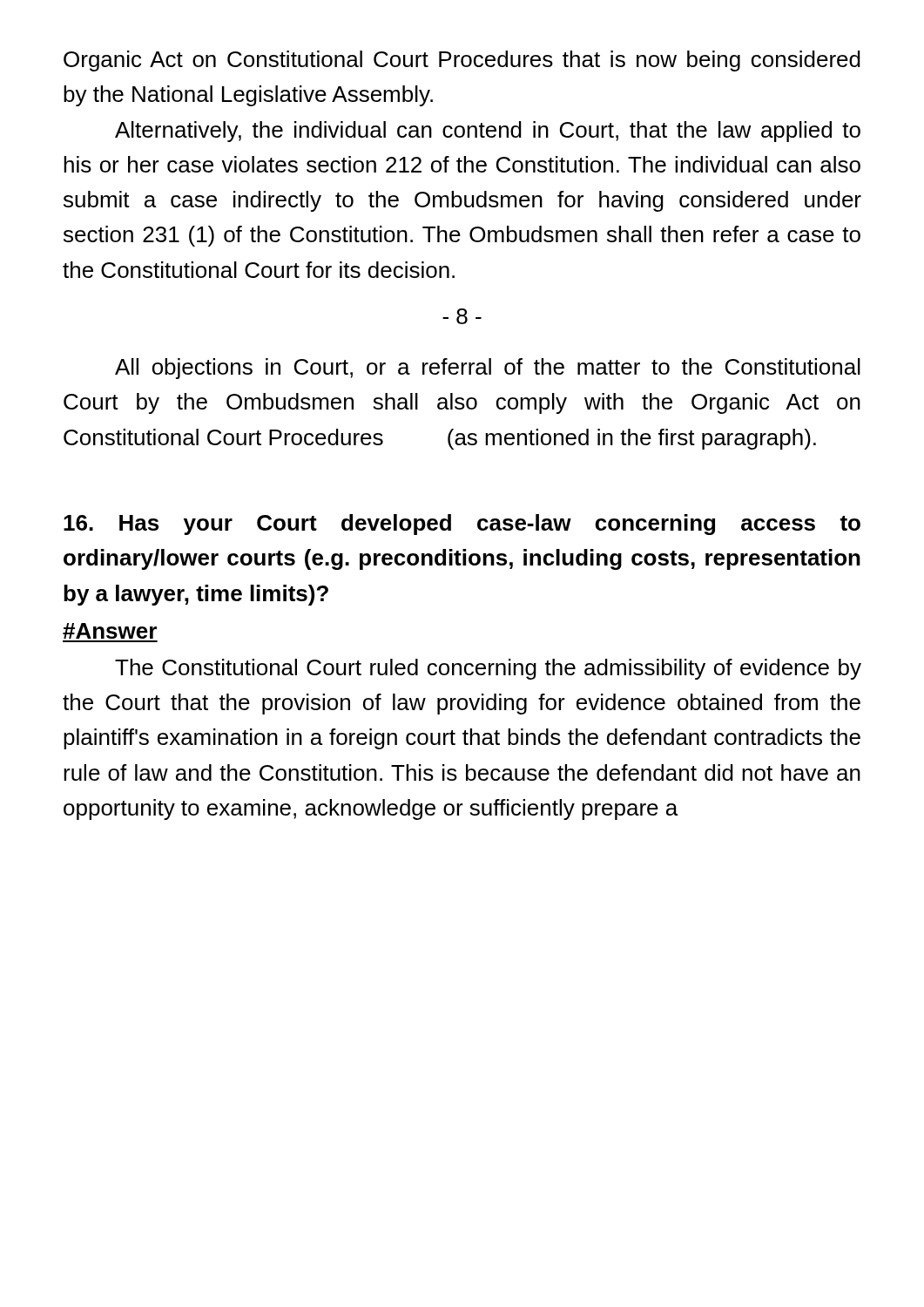Point to the text block starting "All objections in Court, or a referral"
This screenshot has height=1307, width=924.
pyautogui.click(x=462, y=402)
